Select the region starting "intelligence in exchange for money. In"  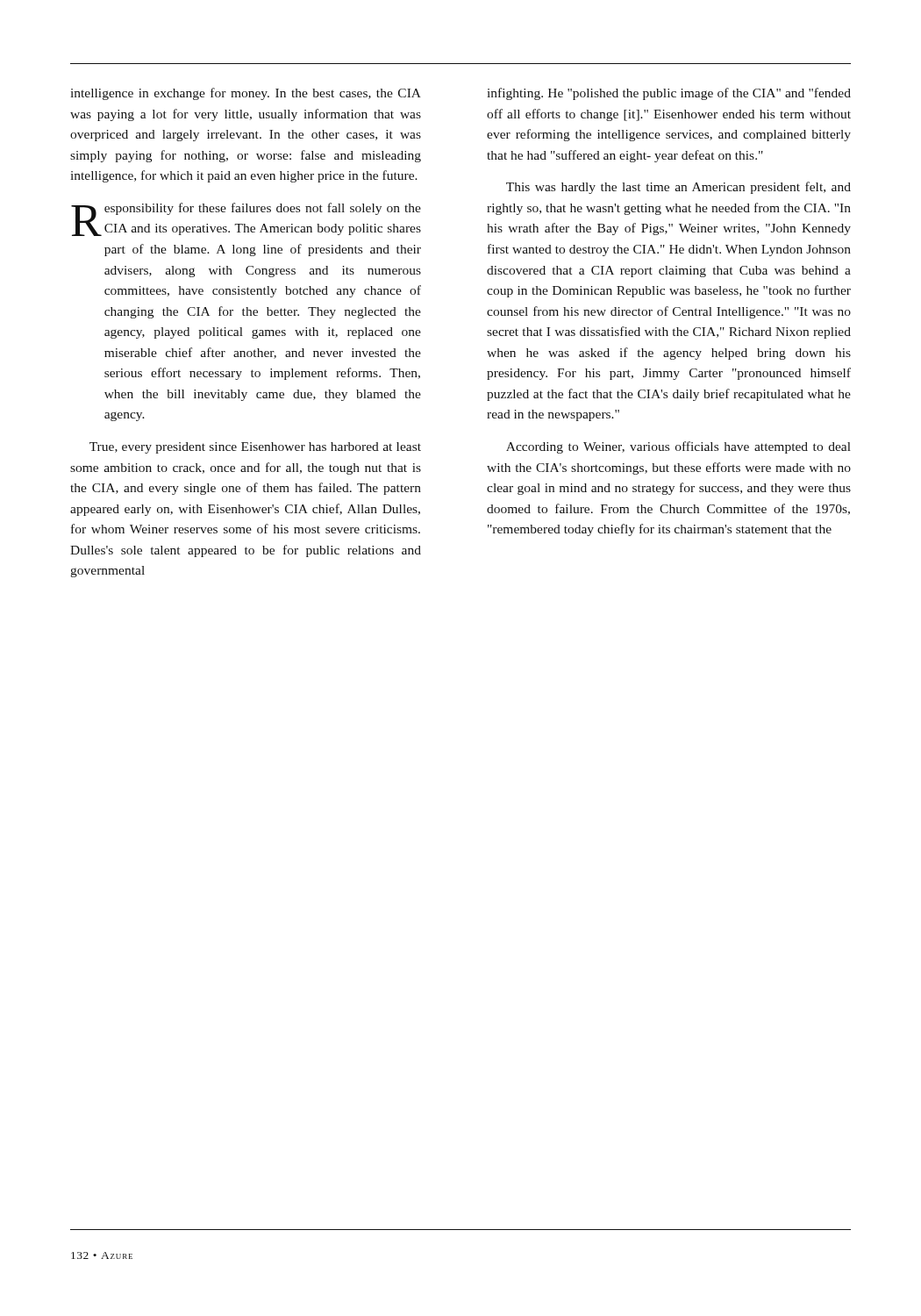(246, 134)
